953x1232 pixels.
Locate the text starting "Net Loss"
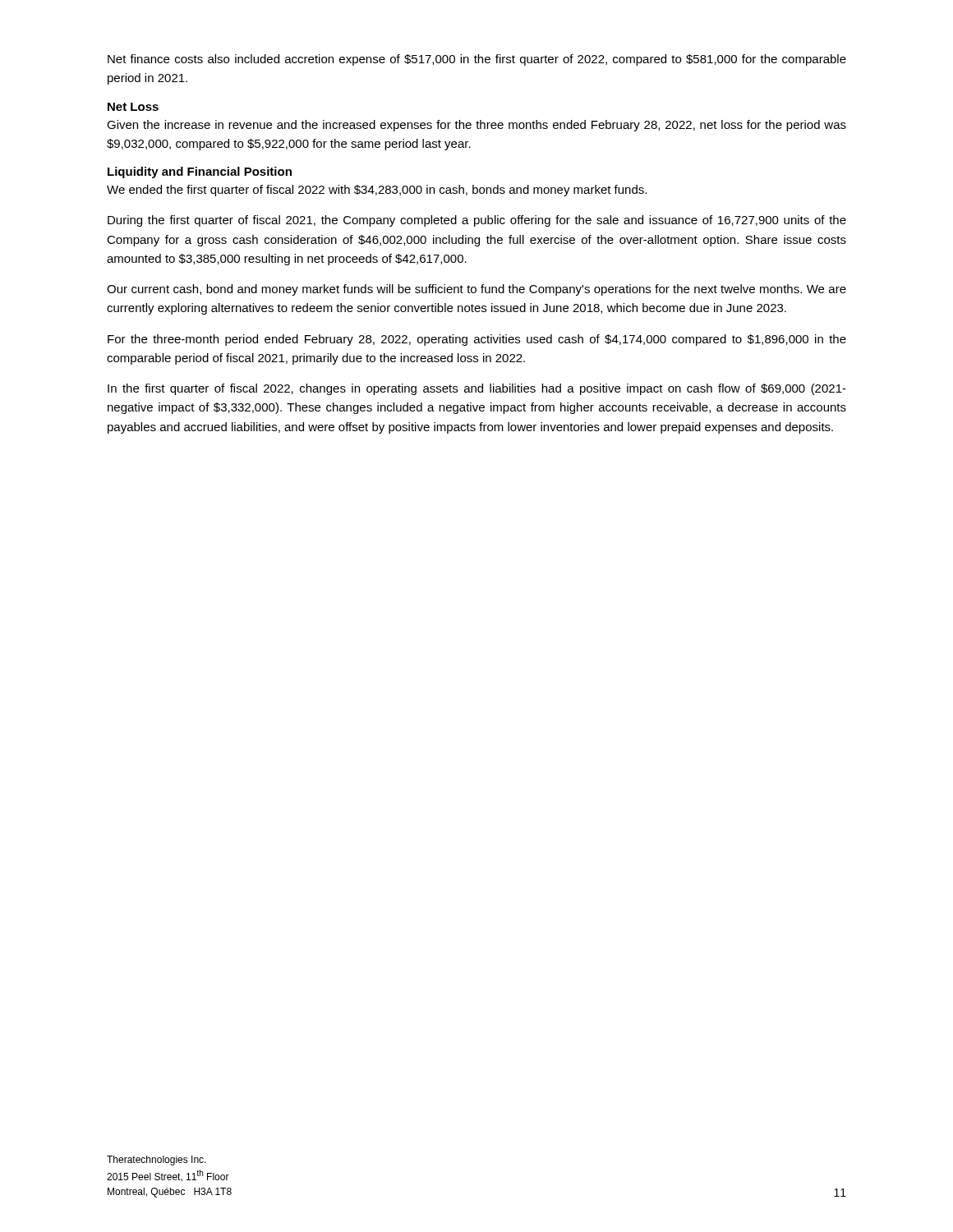(x=133, y=106)
